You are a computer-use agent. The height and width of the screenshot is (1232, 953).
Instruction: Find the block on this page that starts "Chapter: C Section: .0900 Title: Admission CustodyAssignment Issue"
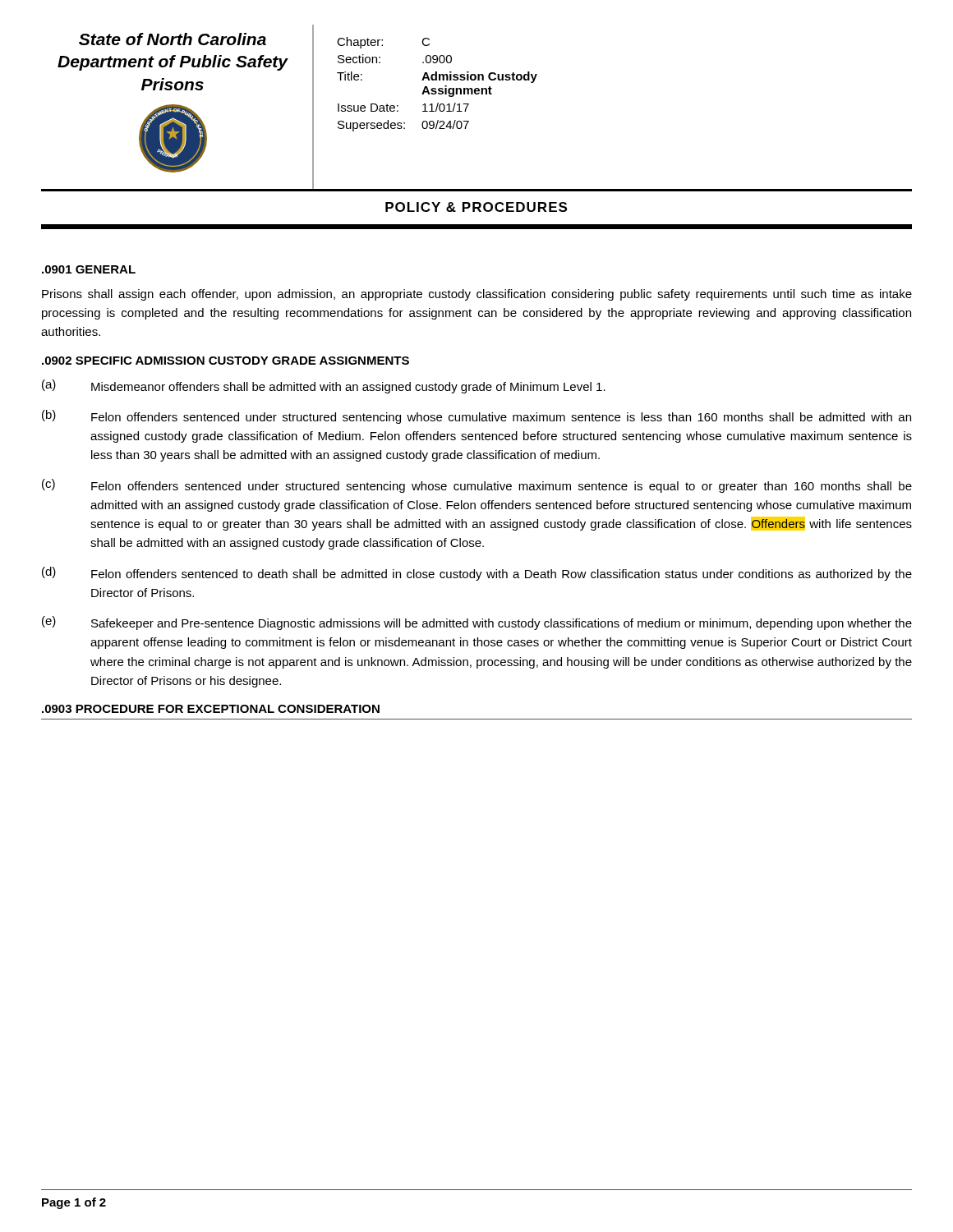tap(440, 83)
